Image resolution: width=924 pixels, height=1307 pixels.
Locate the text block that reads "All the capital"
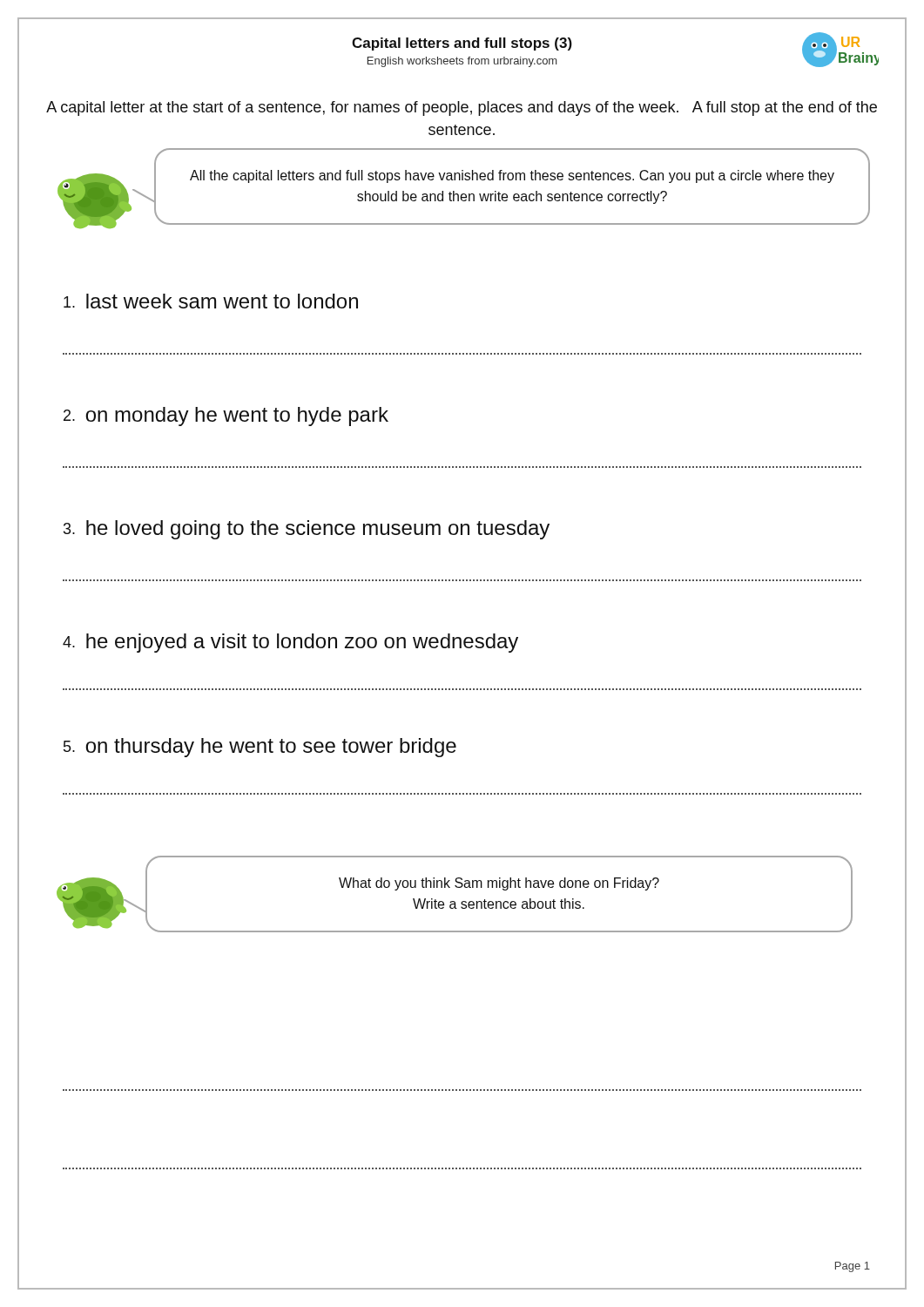[x=512, y=186]
